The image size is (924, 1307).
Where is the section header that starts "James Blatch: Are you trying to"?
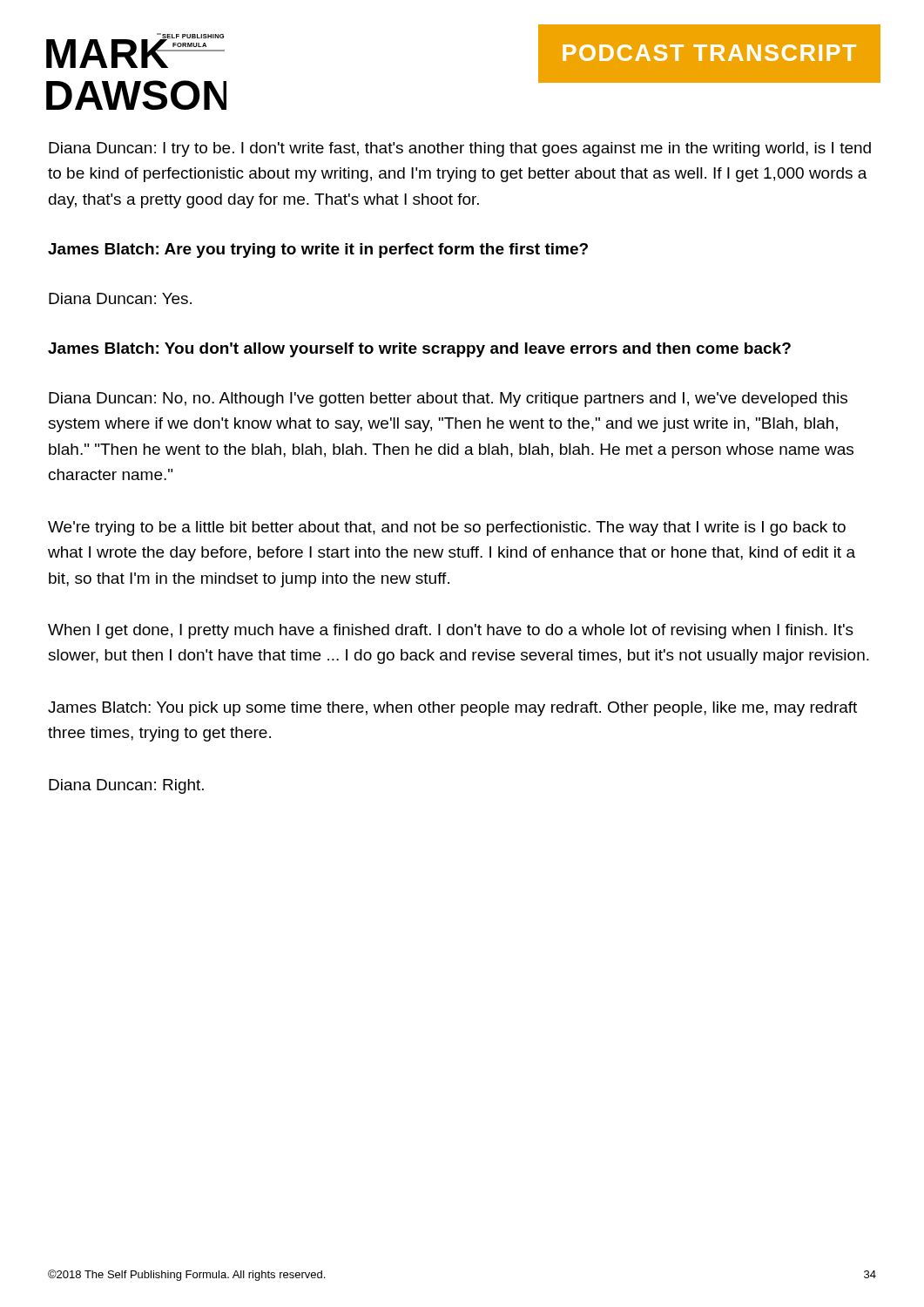(318, 249)
